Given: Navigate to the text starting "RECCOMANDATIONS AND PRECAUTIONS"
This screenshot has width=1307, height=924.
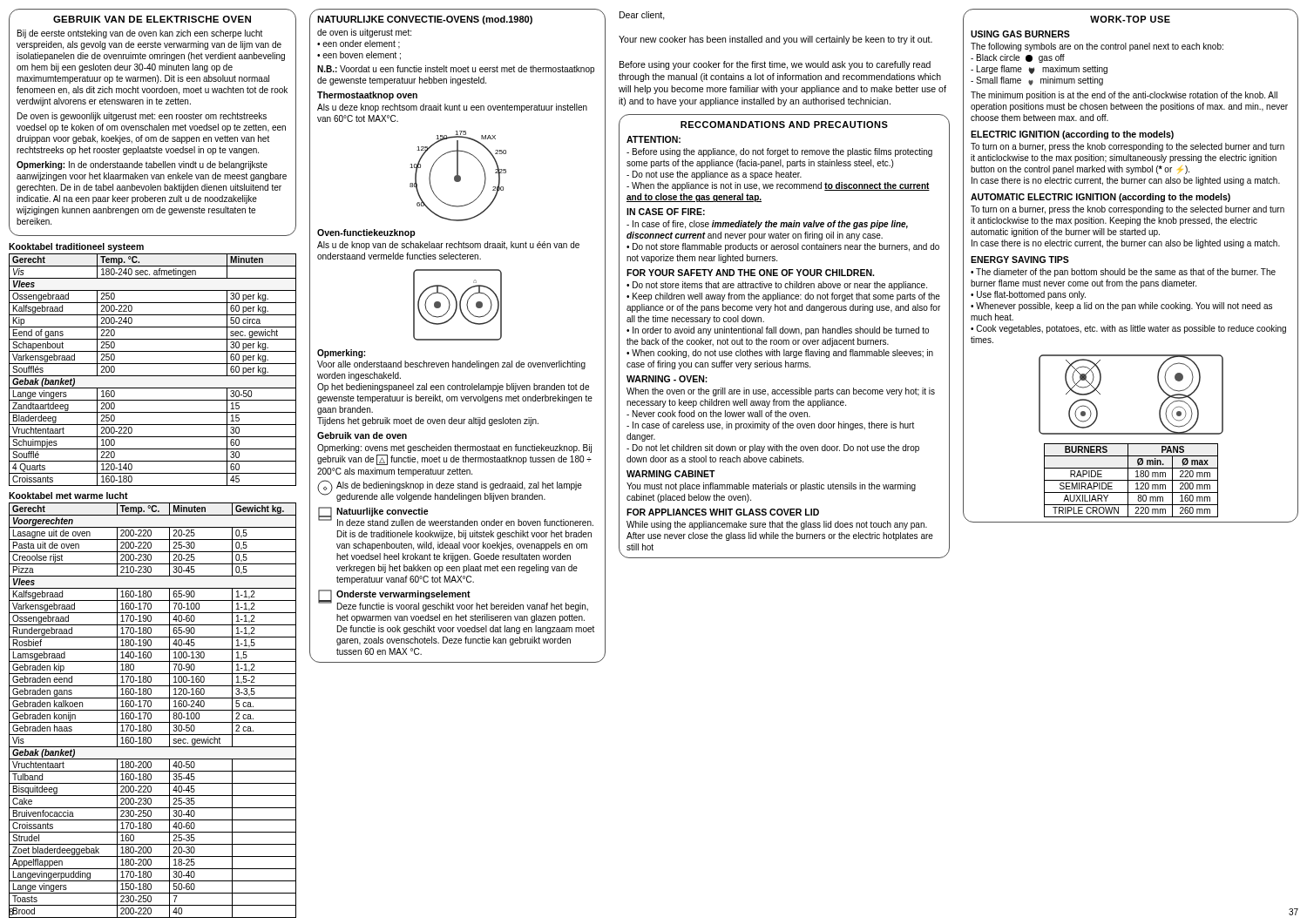Looking at the screenshot, I should 784,125.
